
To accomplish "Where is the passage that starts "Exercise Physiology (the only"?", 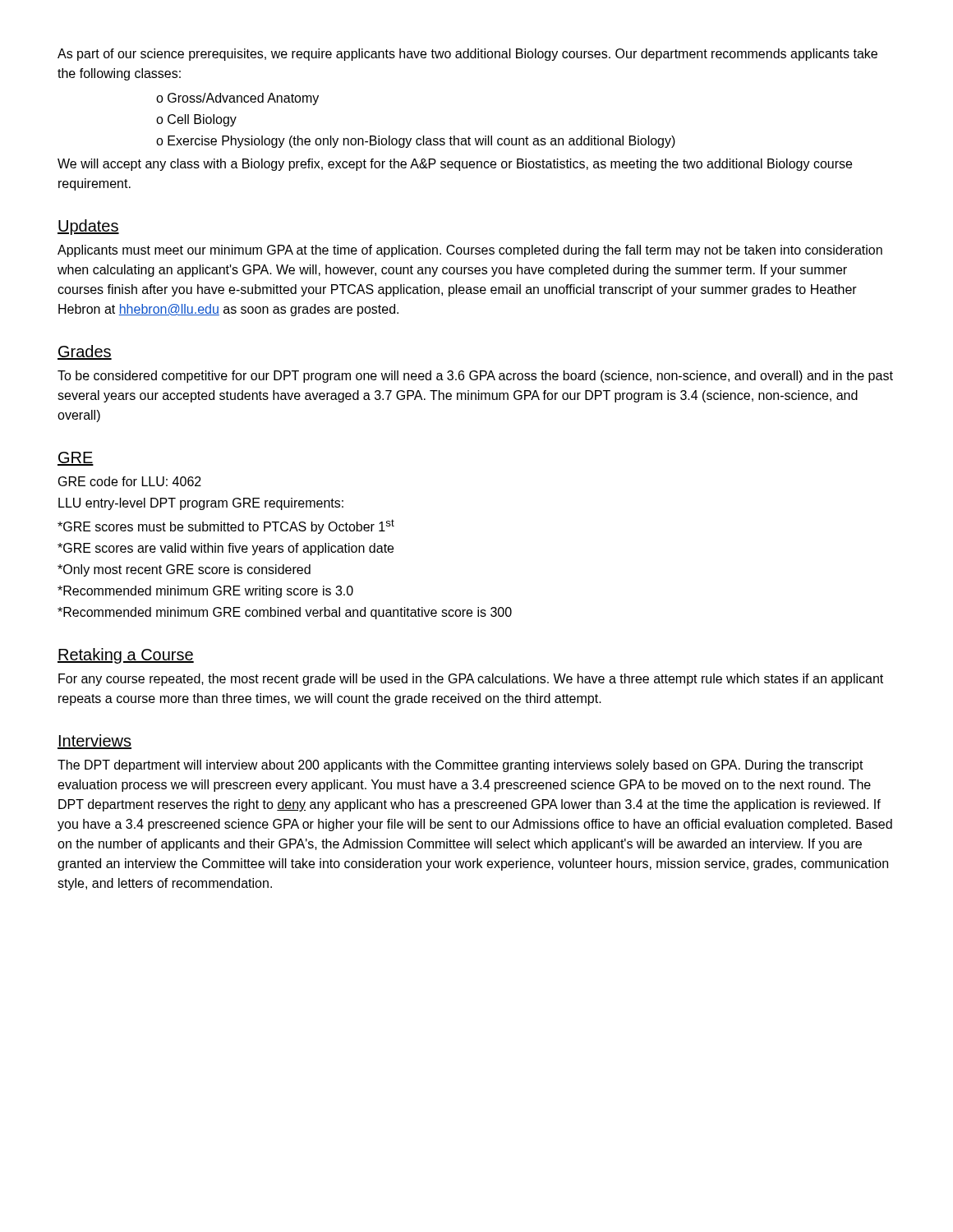I will tap(421, 141).
